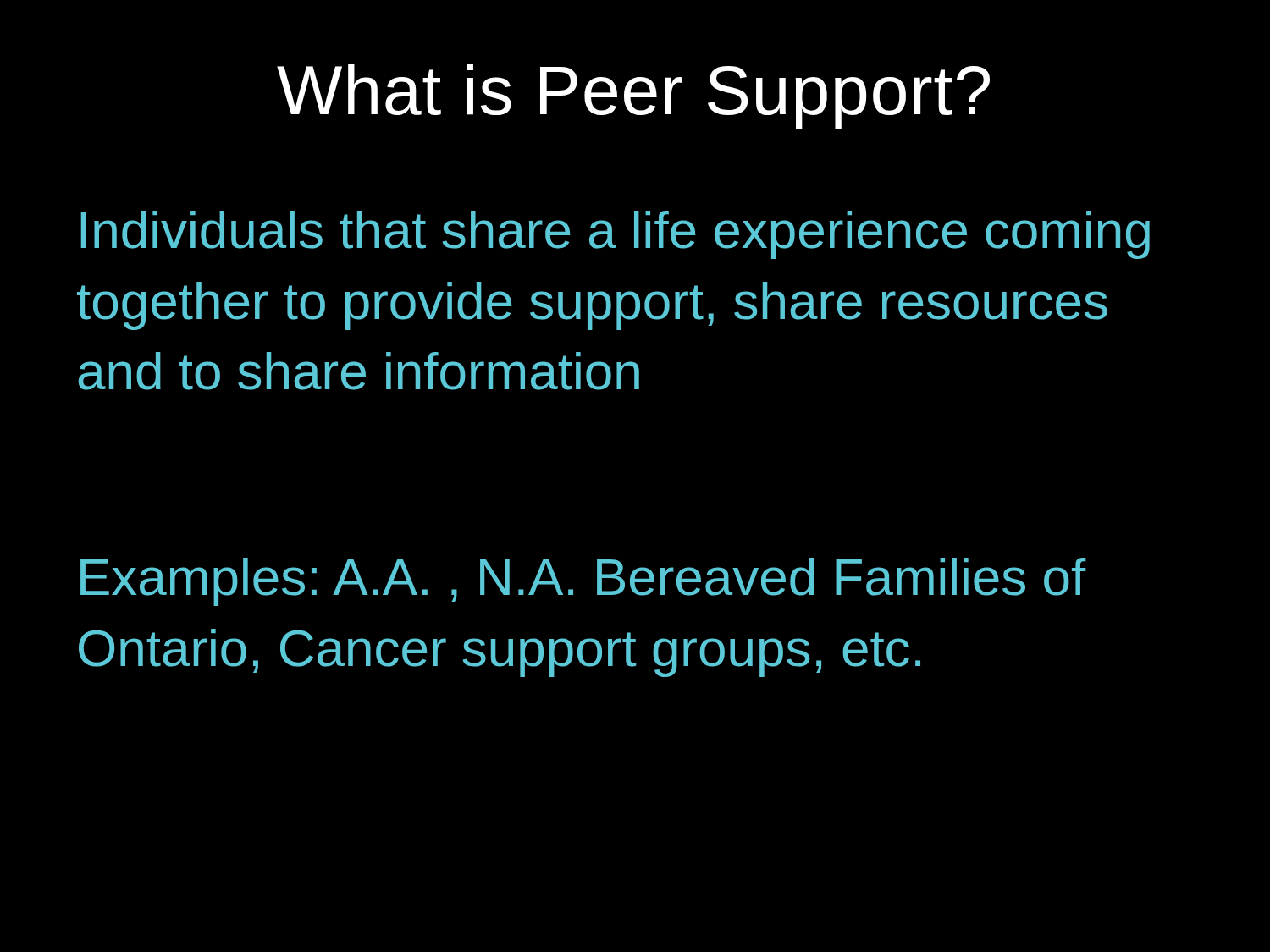Select the title
The width and height of the screenshot is (1270, 952).
[x=635, y=90]
